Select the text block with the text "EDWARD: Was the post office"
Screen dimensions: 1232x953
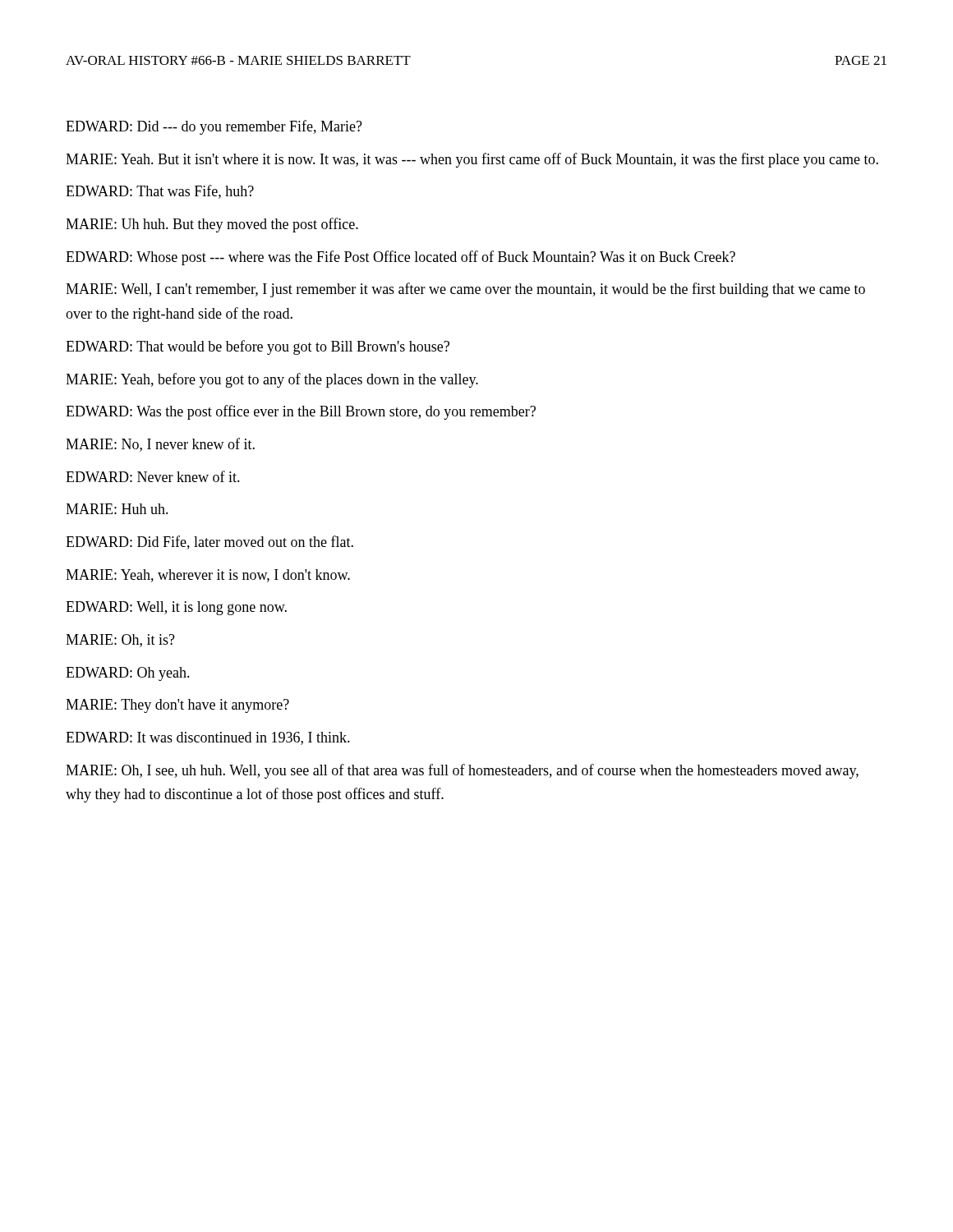(301, 412)
